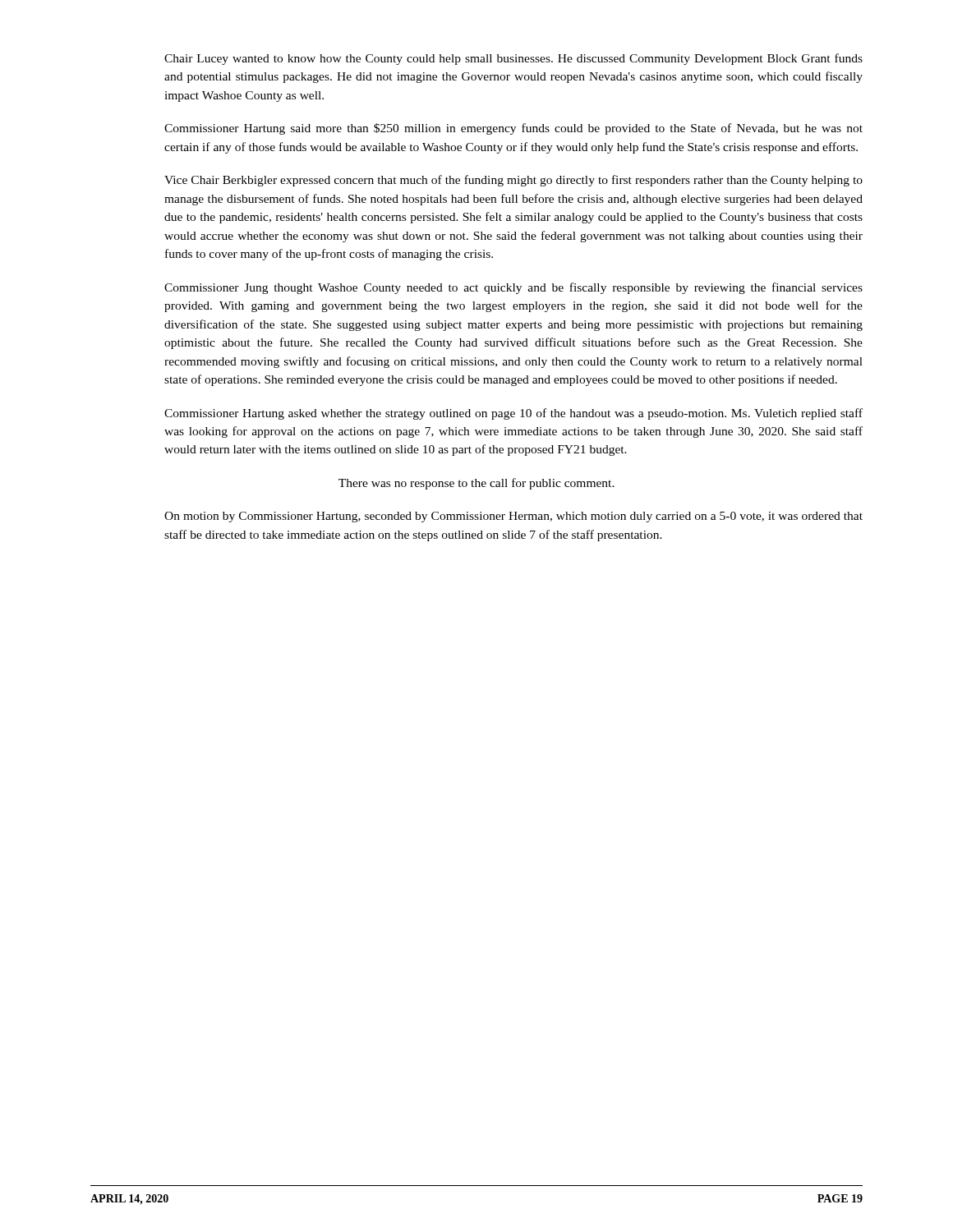Select the block starting "Chair Lucey wanted to know how the County"

point(513,76)
